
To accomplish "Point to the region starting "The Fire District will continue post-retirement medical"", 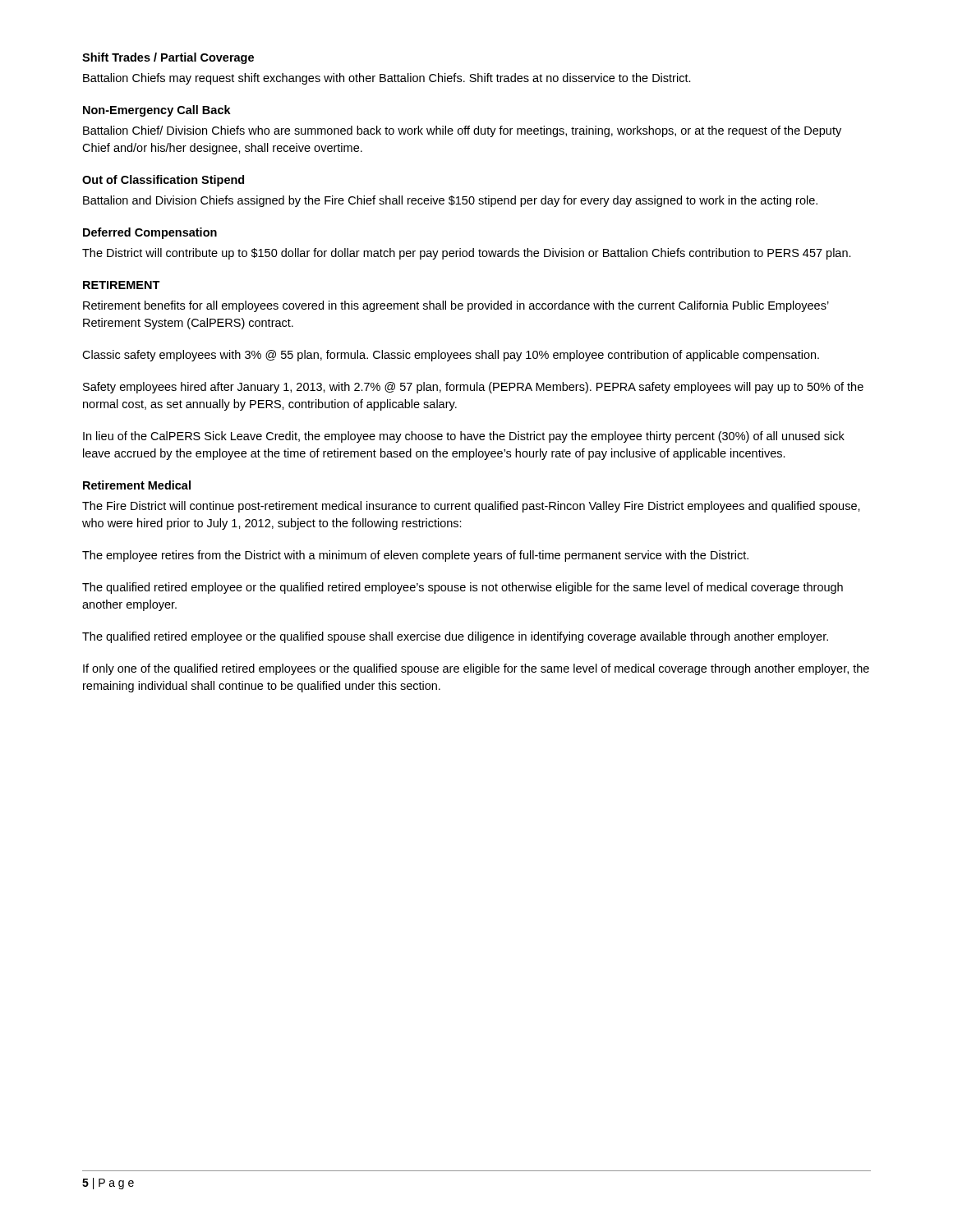I will (471, 515).
